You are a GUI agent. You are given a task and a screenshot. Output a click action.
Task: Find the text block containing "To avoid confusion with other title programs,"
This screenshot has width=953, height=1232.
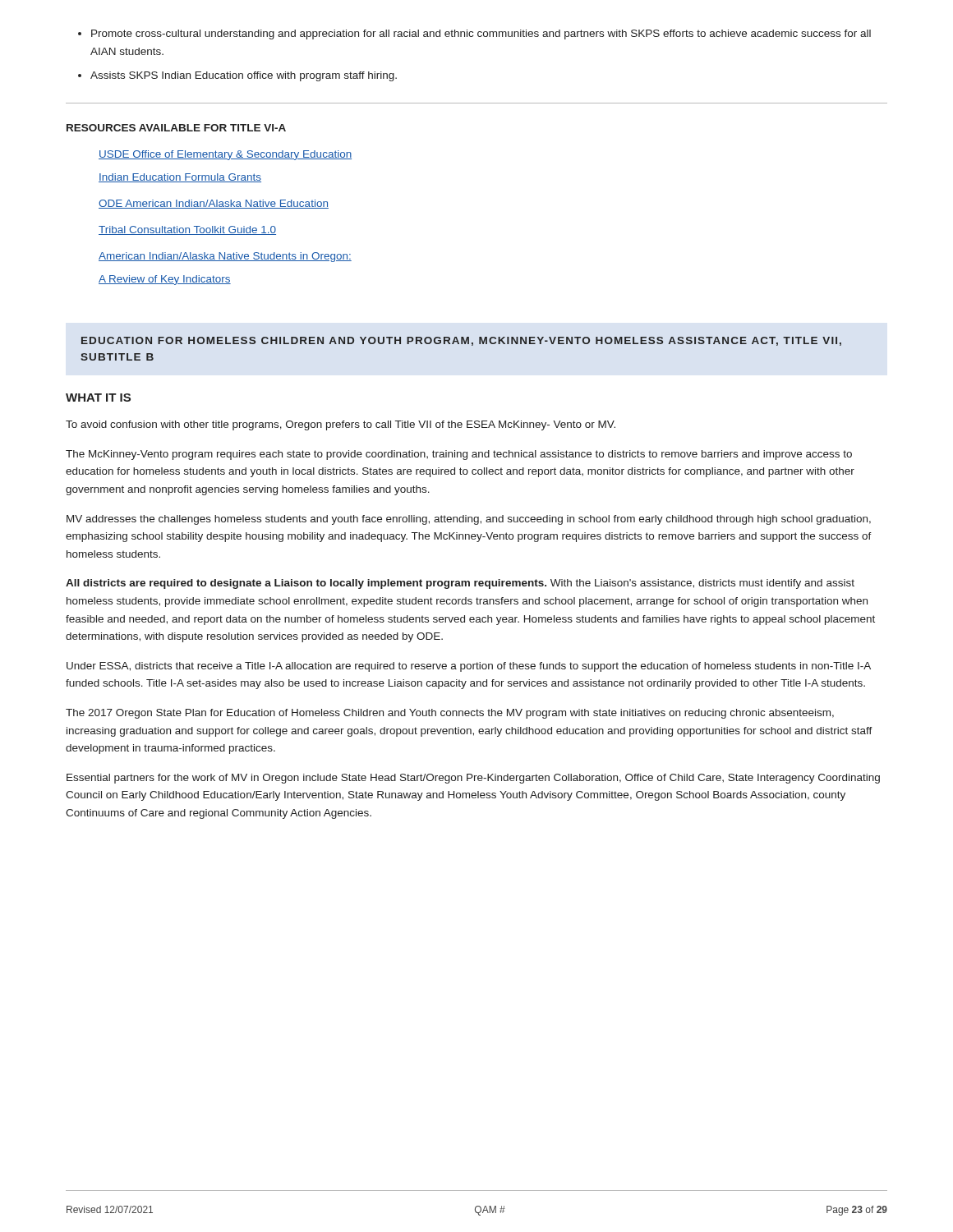coord(341,424)
